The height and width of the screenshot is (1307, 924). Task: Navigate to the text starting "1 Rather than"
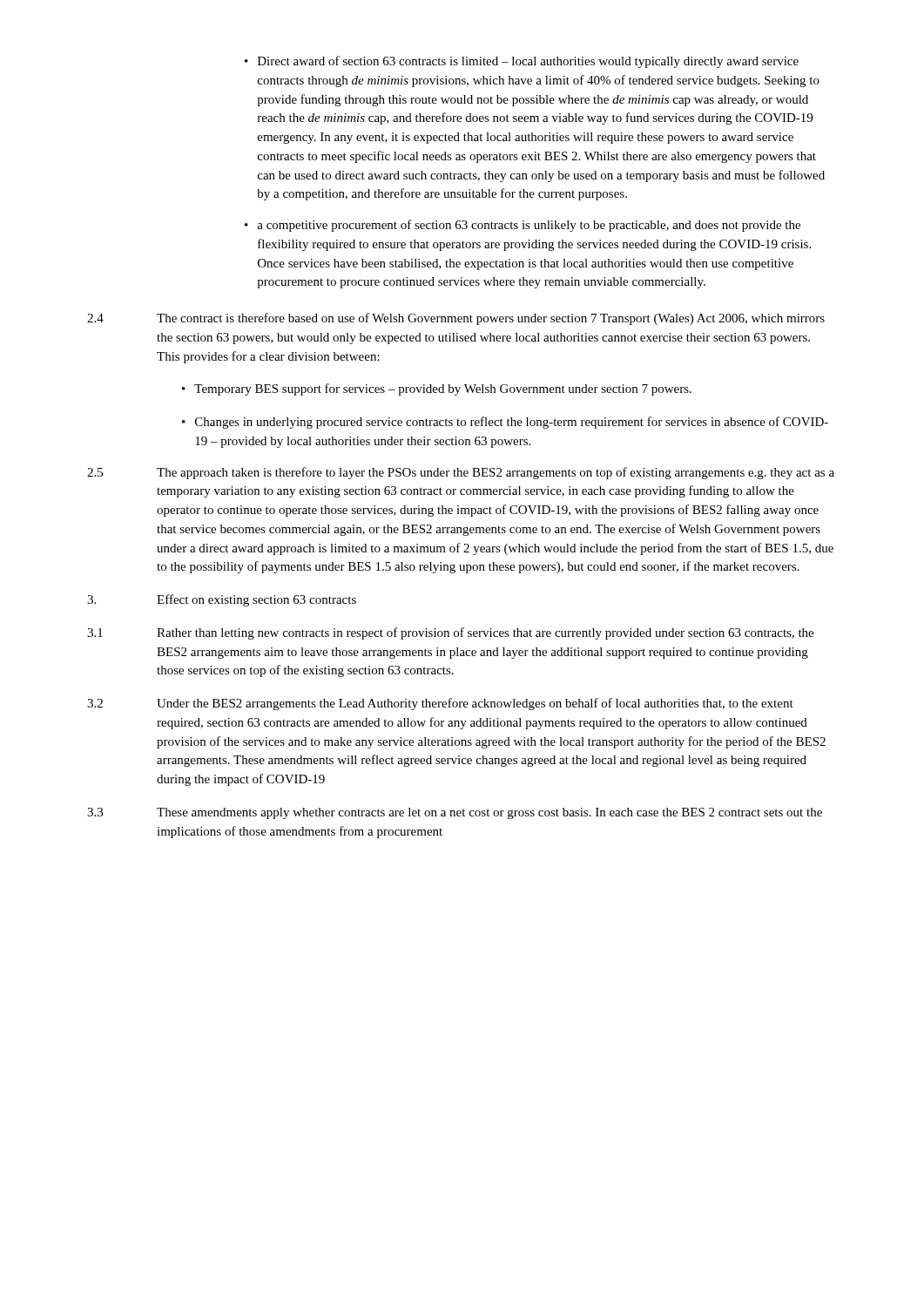click(462, 652)
